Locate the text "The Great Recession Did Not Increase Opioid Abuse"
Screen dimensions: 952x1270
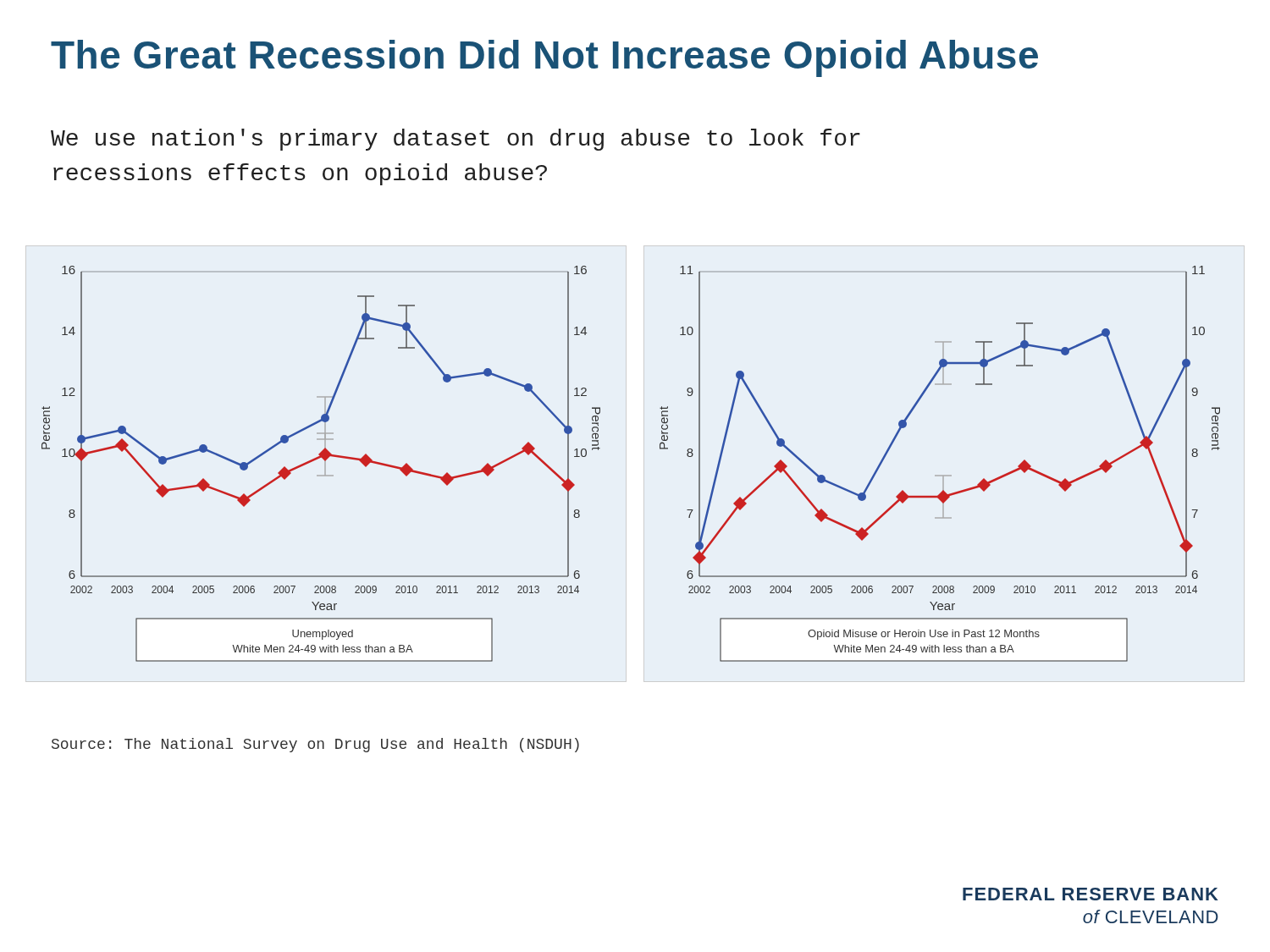(x=635, y=55)
